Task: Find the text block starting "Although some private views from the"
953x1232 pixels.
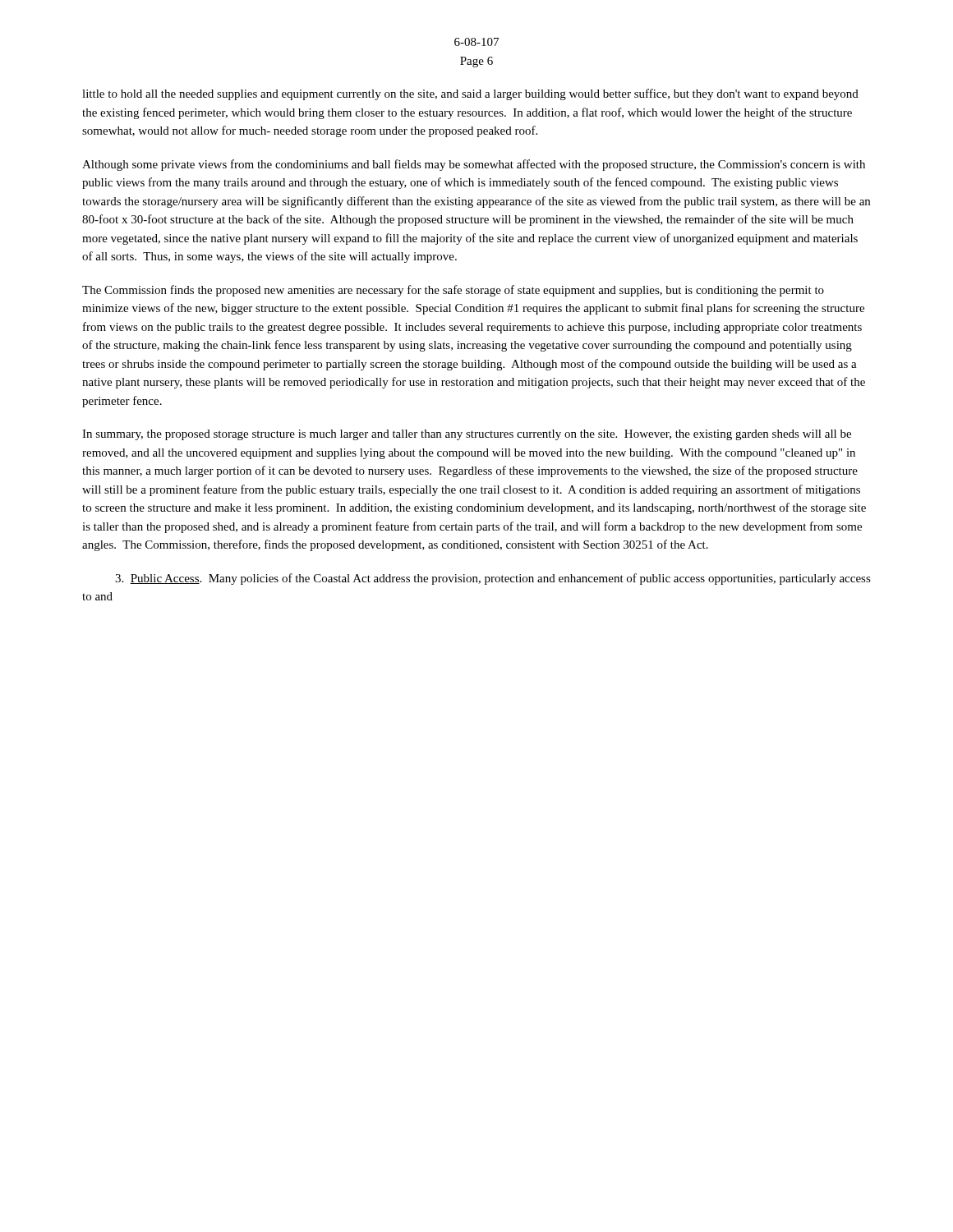Action: pos(476,210)
